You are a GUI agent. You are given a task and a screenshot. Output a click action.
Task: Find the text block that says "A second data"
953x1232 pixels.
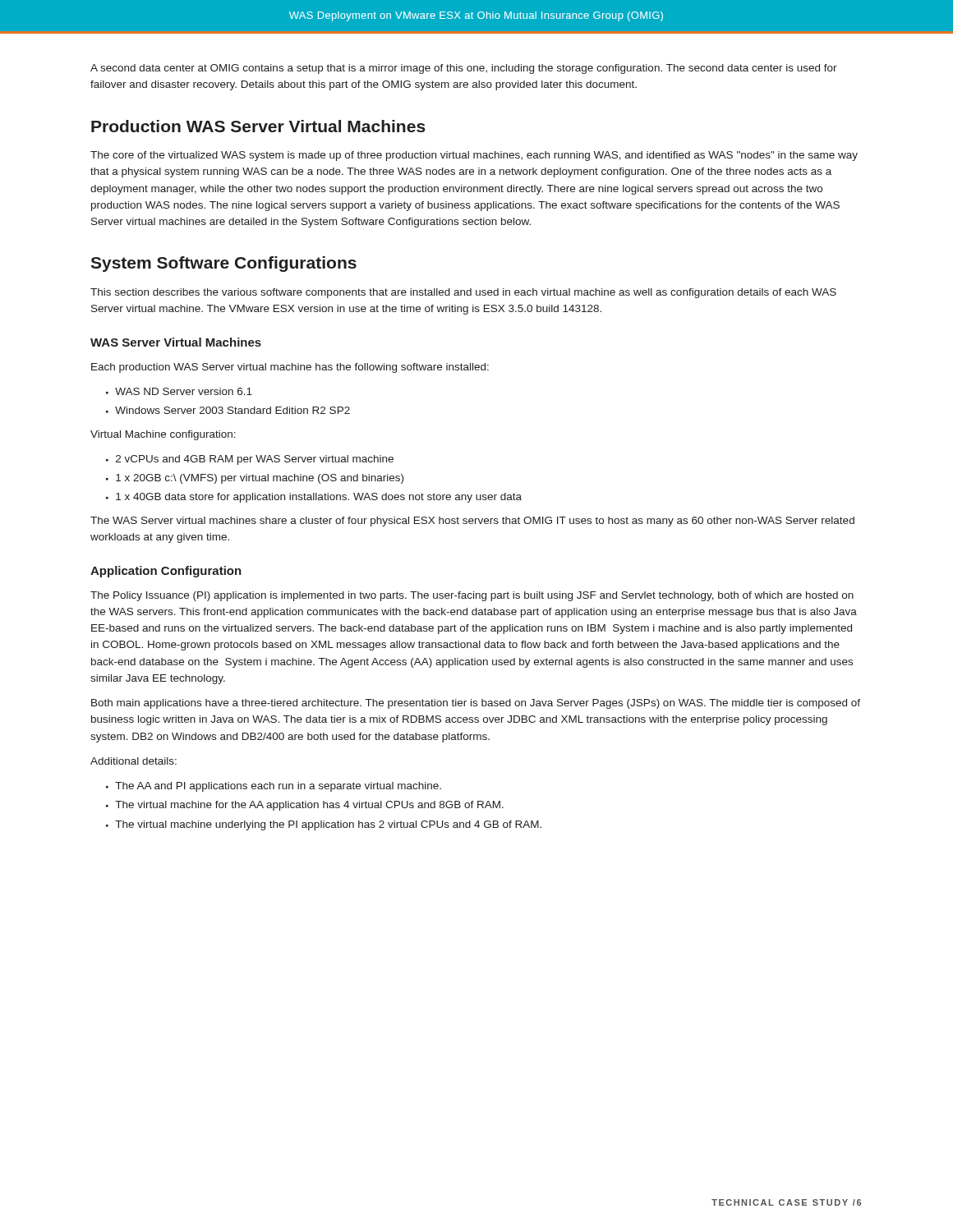pos(476,77)
